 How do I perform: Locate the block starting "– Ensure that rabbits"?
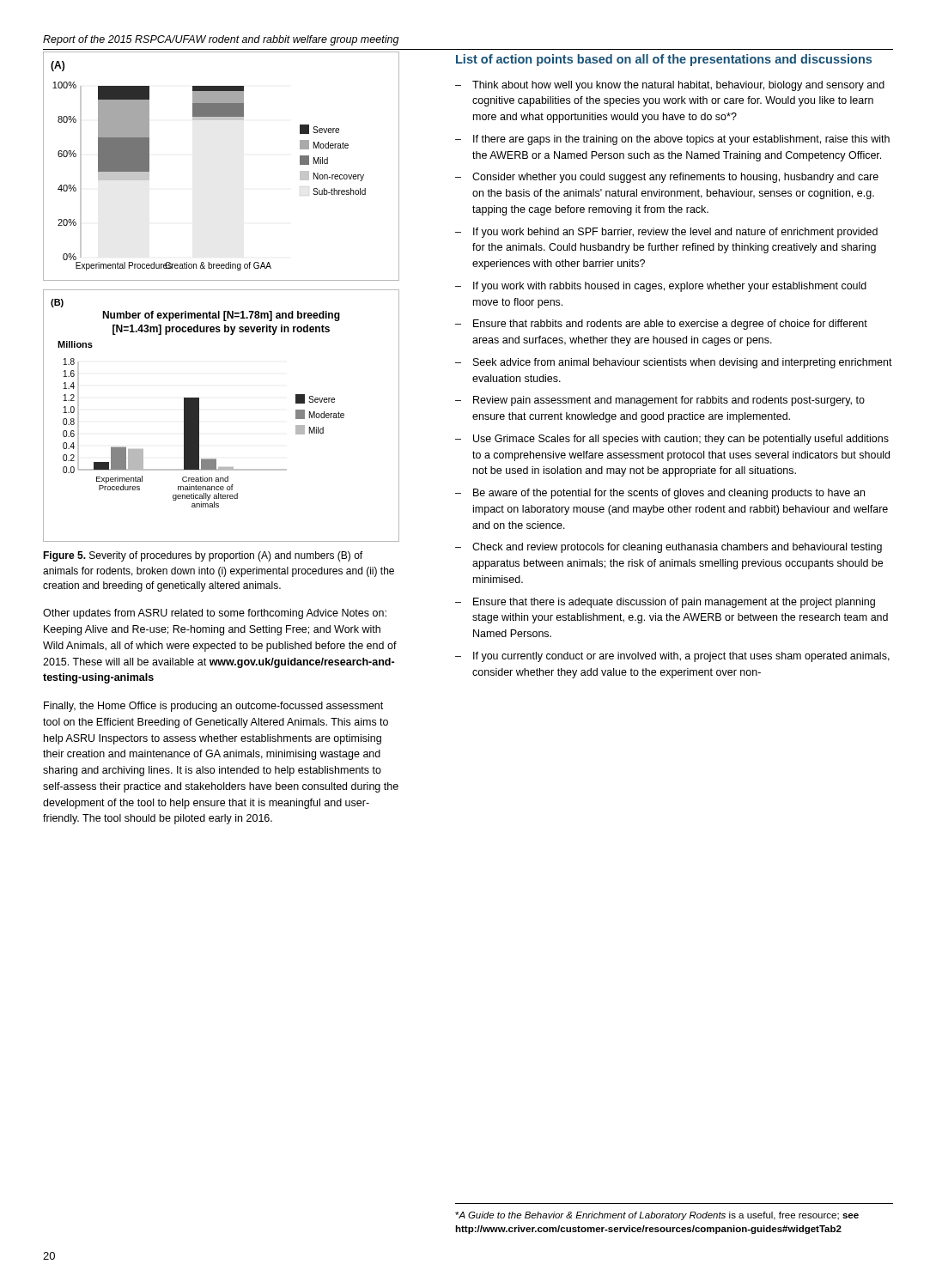(x=674, y=332)
